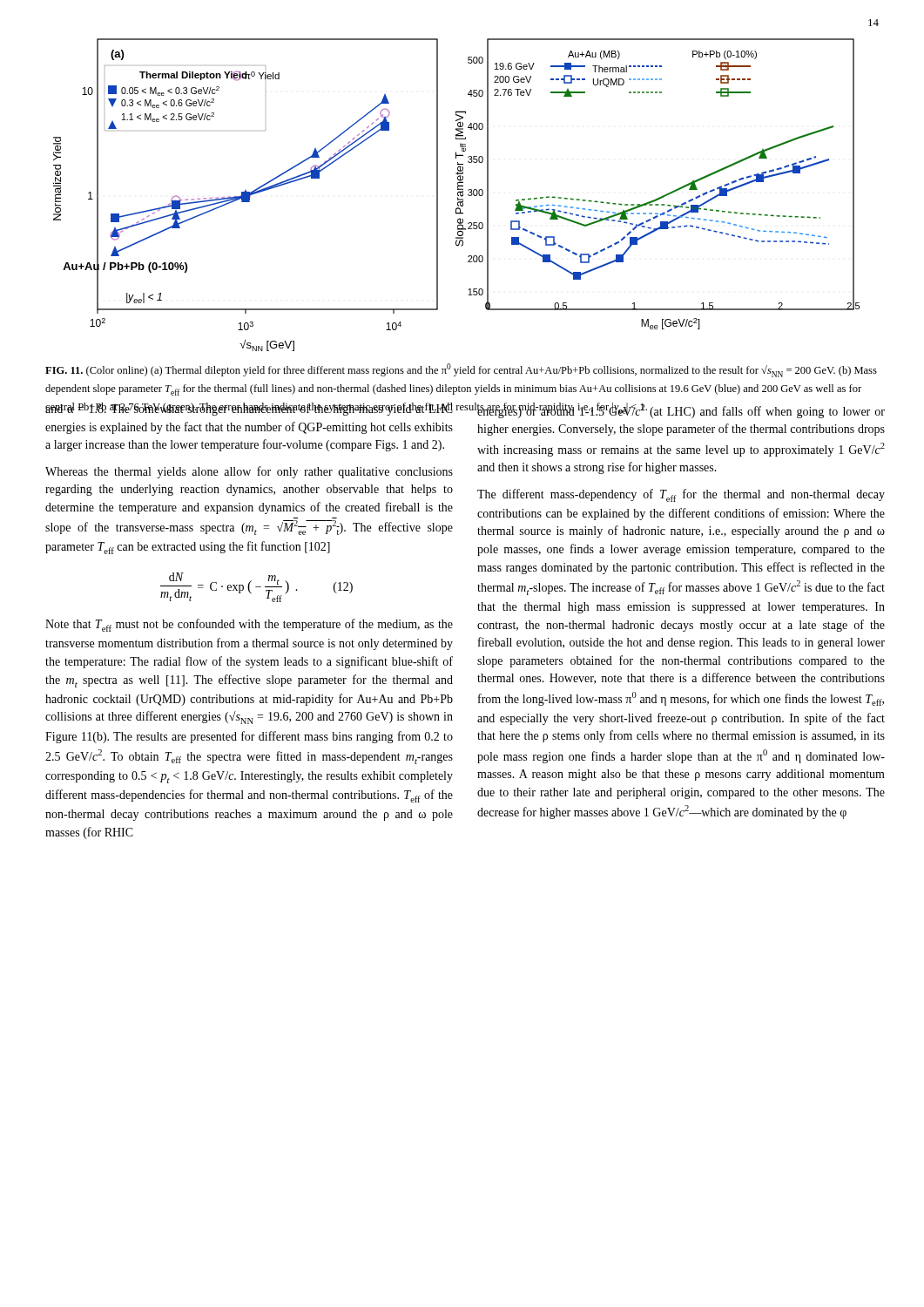Locate the region starting "energies) or around 1-1.5 GeV/c2 (at LHC)"

tap(681, 438)
